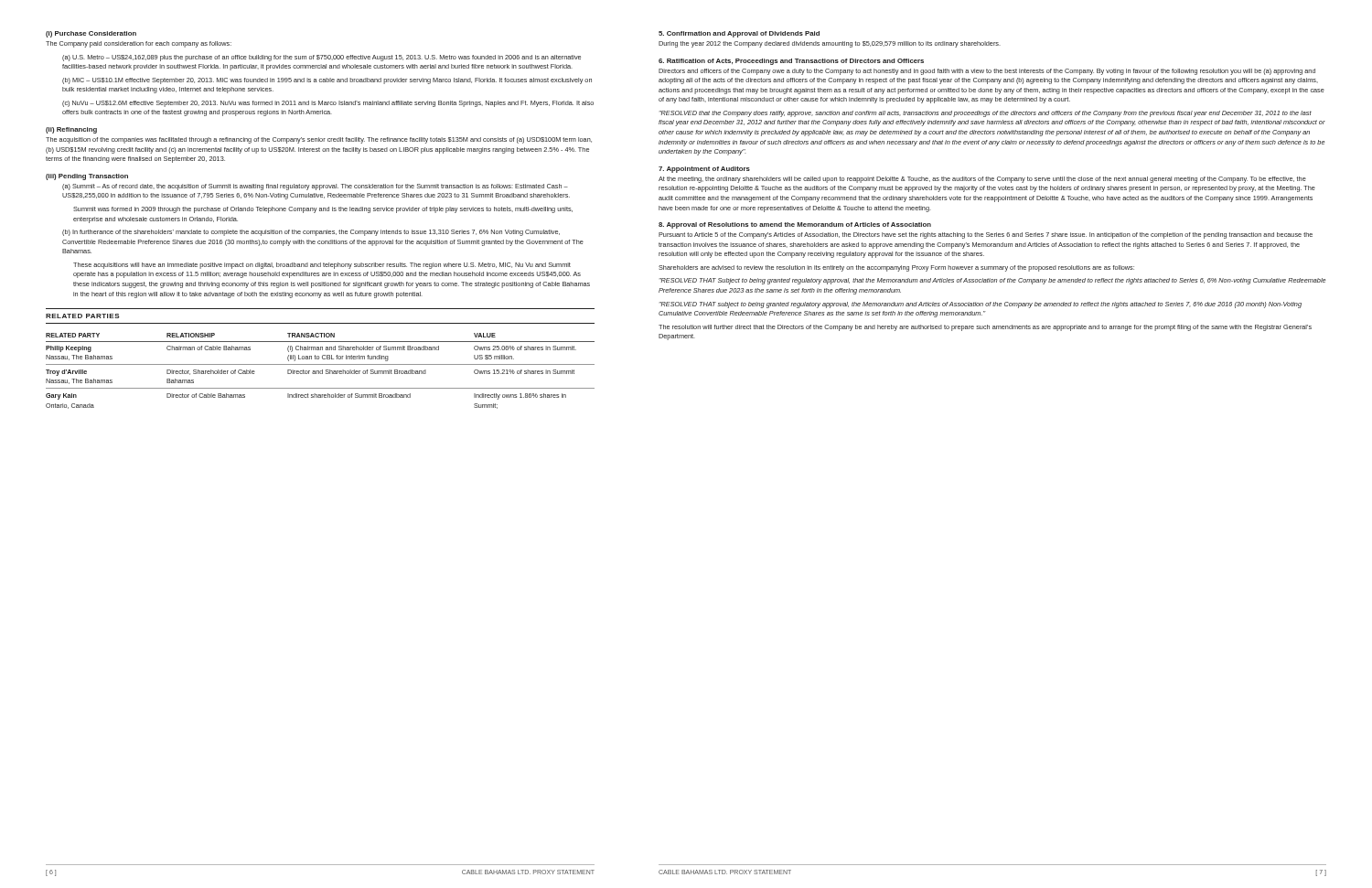Find the passage starting "6. Ratification of Acts, Proceedings and"
The image size is (1372, 888).
point(791,60)
